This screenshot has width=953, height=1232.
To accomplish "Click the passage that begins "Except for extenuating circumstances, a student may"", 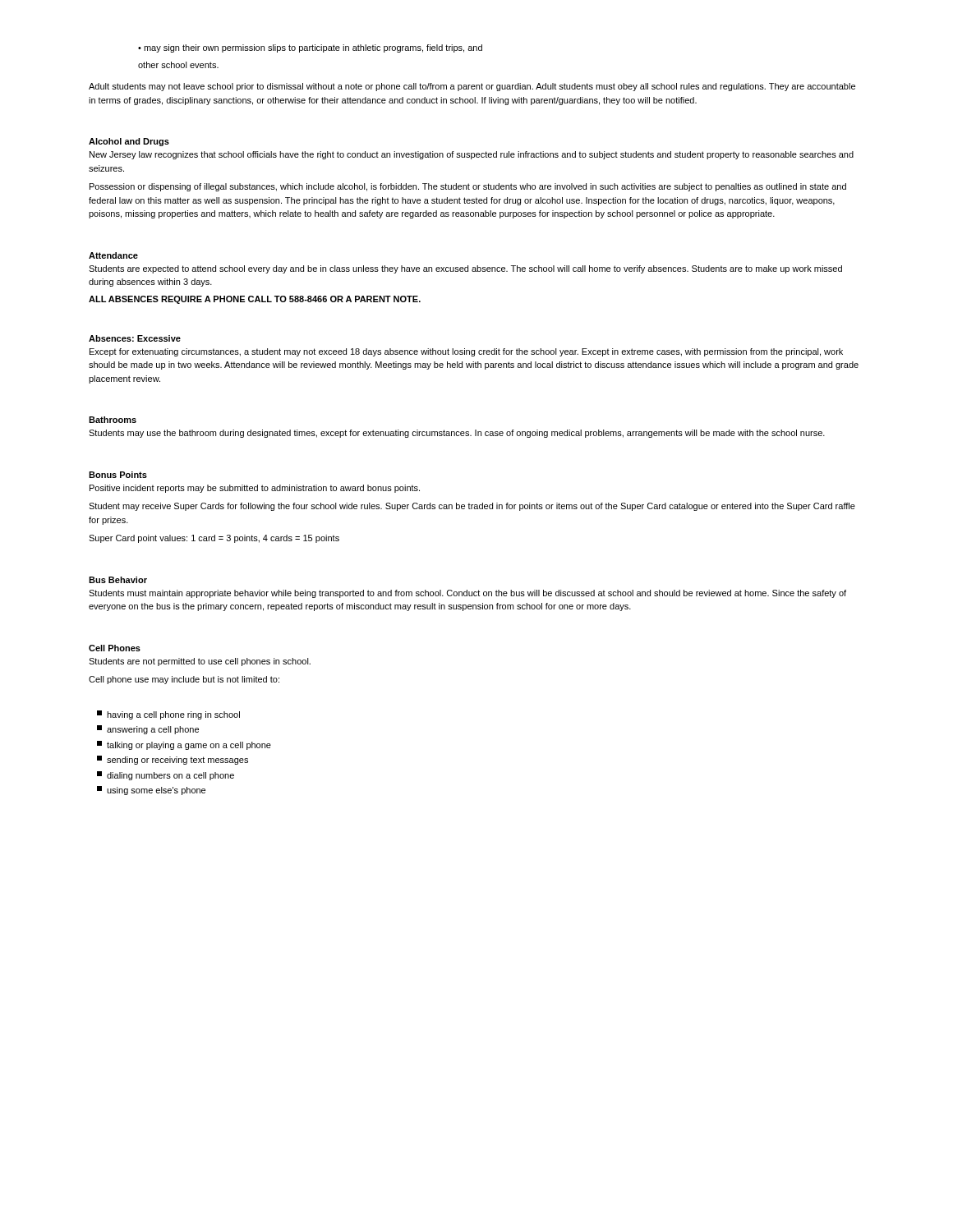I will 474,365.
